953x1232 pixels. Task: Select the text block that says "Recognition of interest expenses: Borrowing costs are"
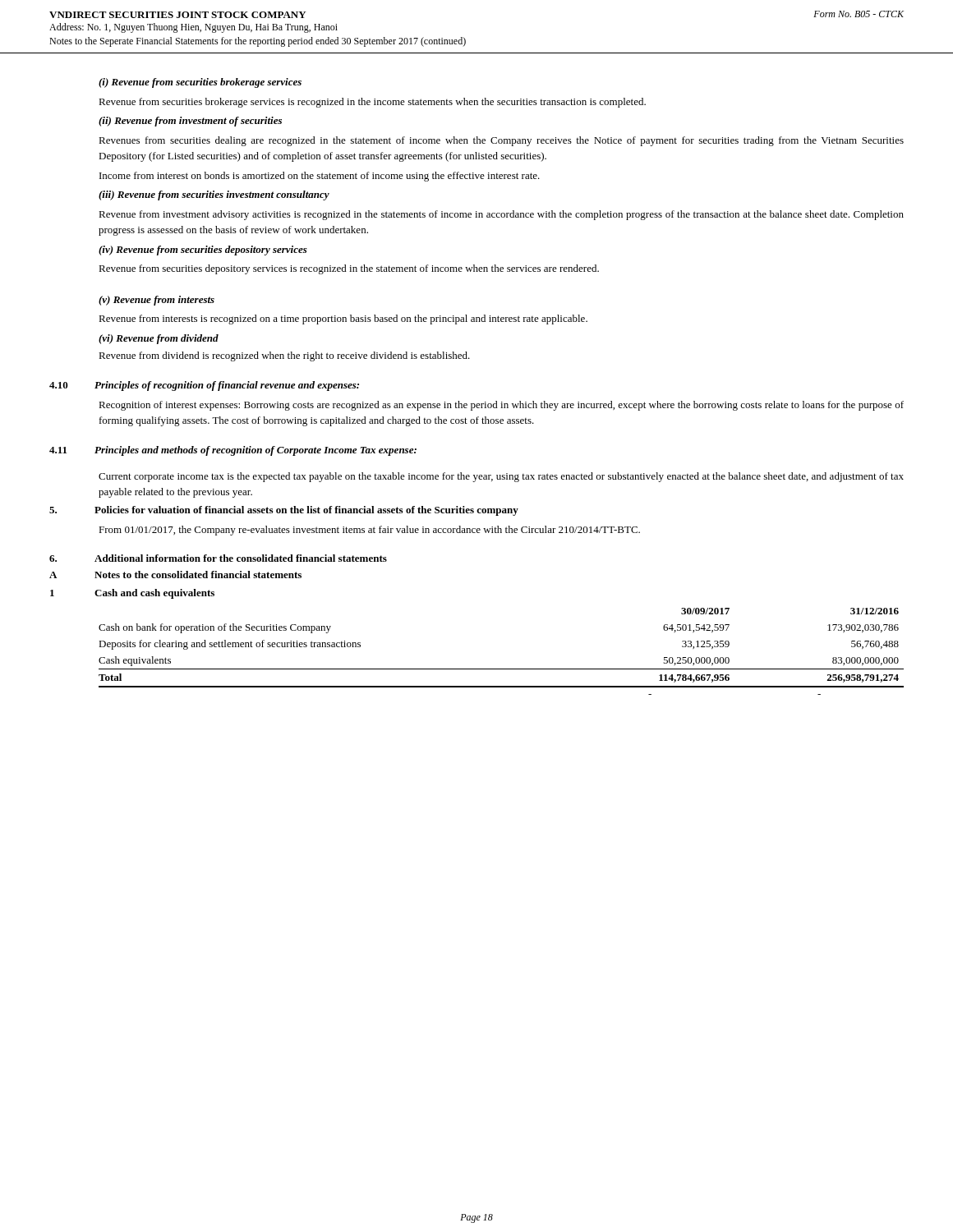[x=501, y=412]
